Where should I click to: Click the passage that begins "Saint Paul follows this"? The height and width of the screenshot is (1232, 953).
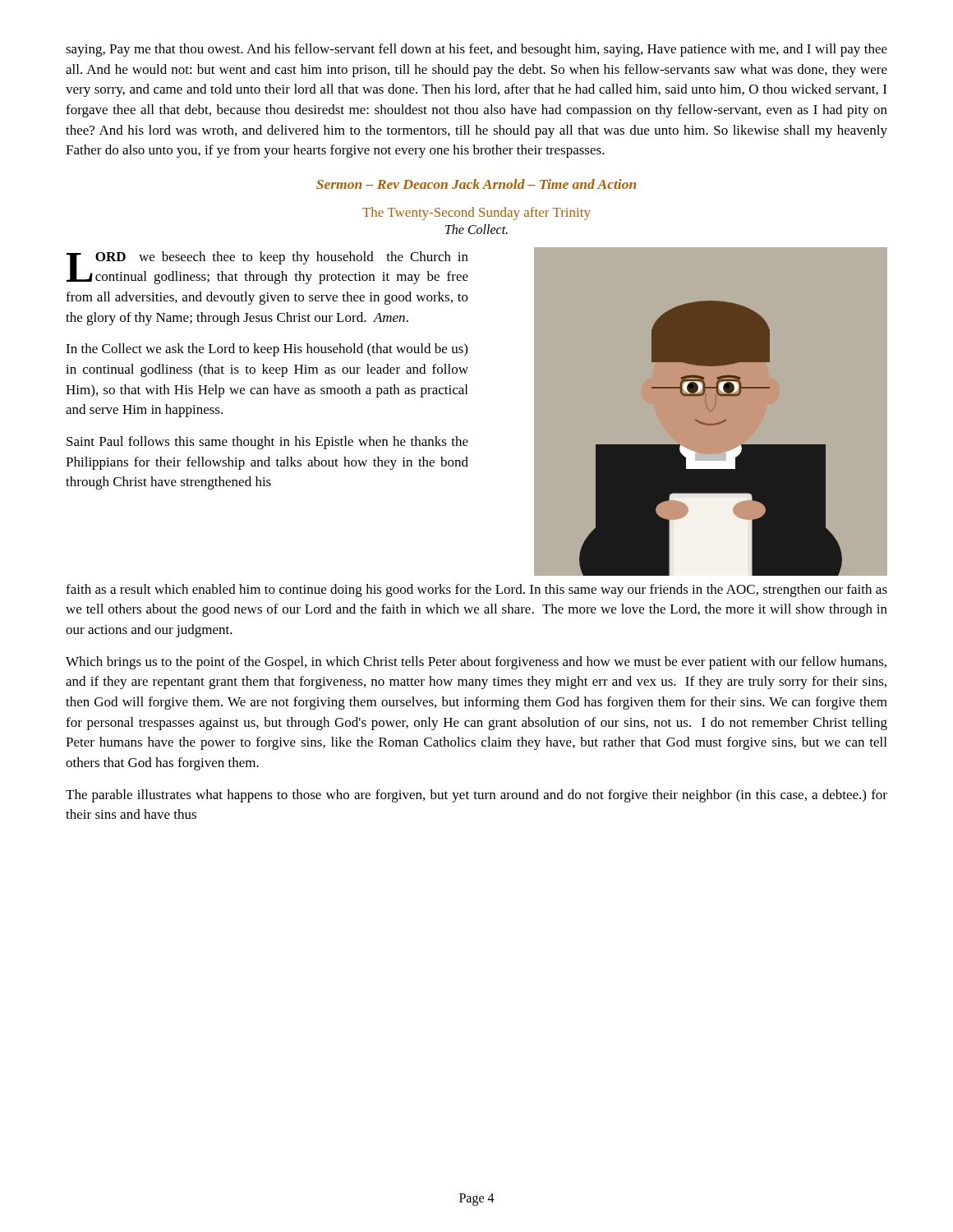click(x=267, y=462)
